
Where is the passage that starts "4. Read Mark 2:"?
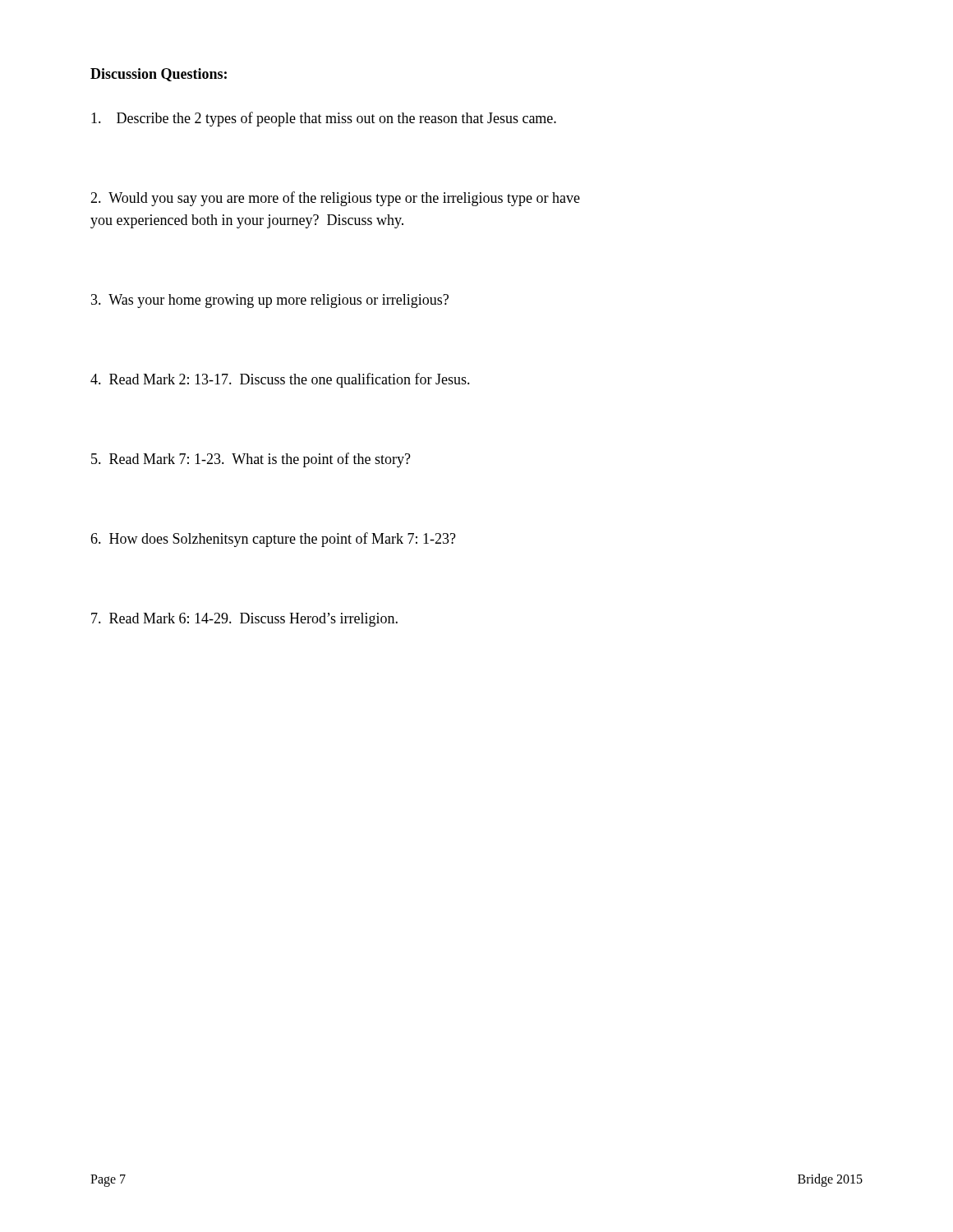(x=280, y=379)
